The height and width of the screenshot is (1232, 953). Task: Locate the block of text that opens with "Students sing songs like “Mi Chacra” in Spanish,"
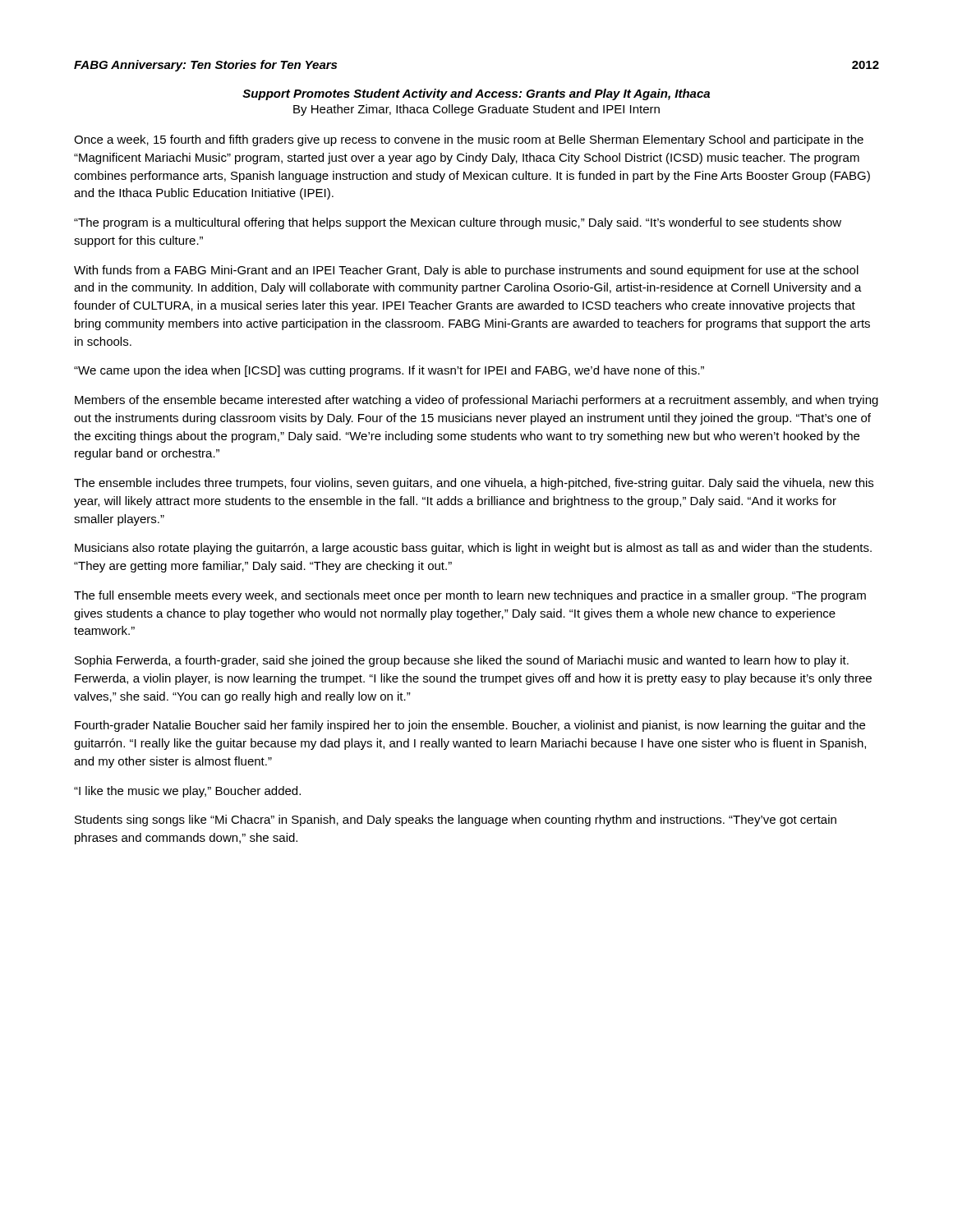click(x=476, y=829)
